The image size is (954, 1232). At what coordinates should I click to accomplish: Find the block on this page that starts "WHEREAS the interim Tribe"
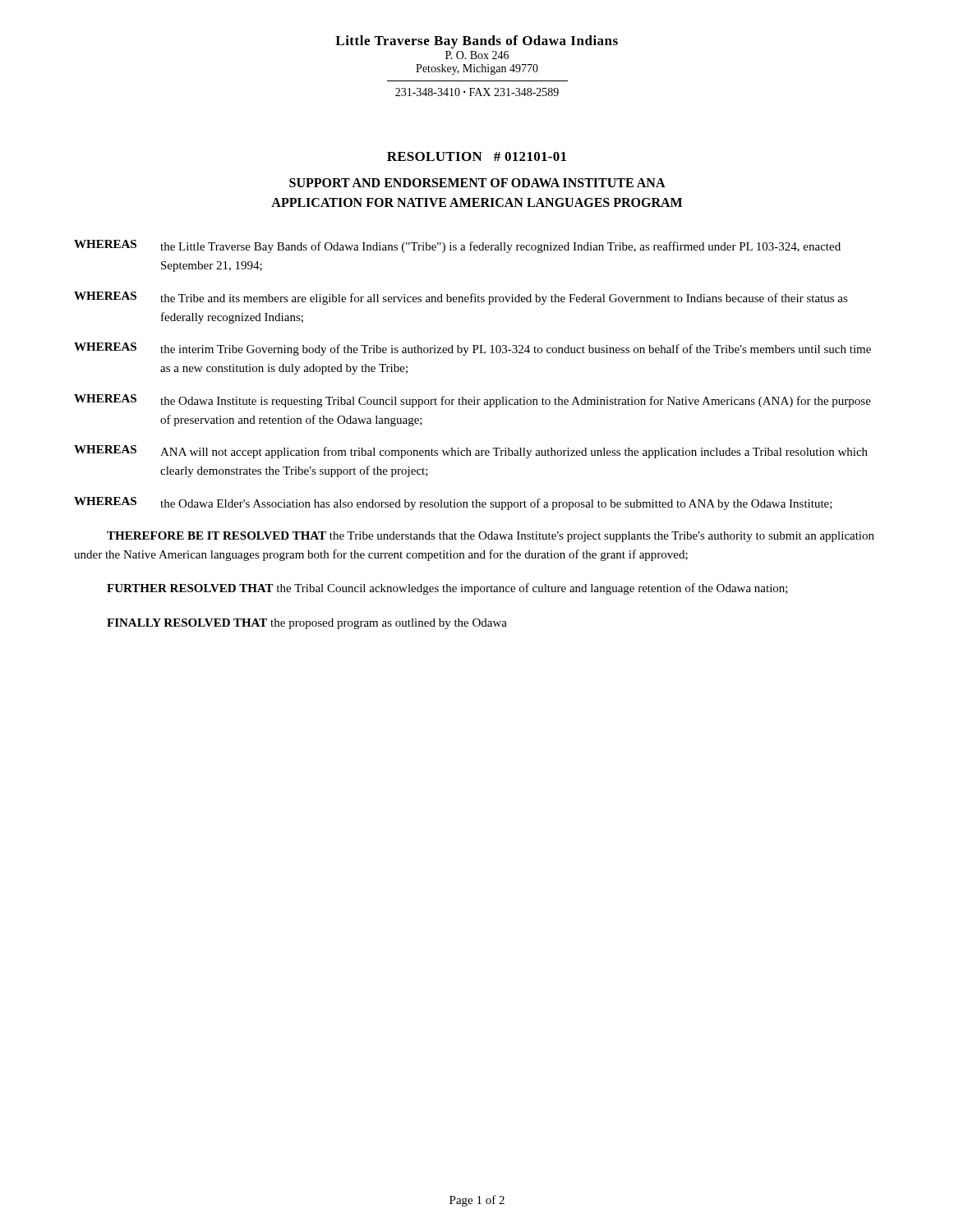(x=477, y=359)
